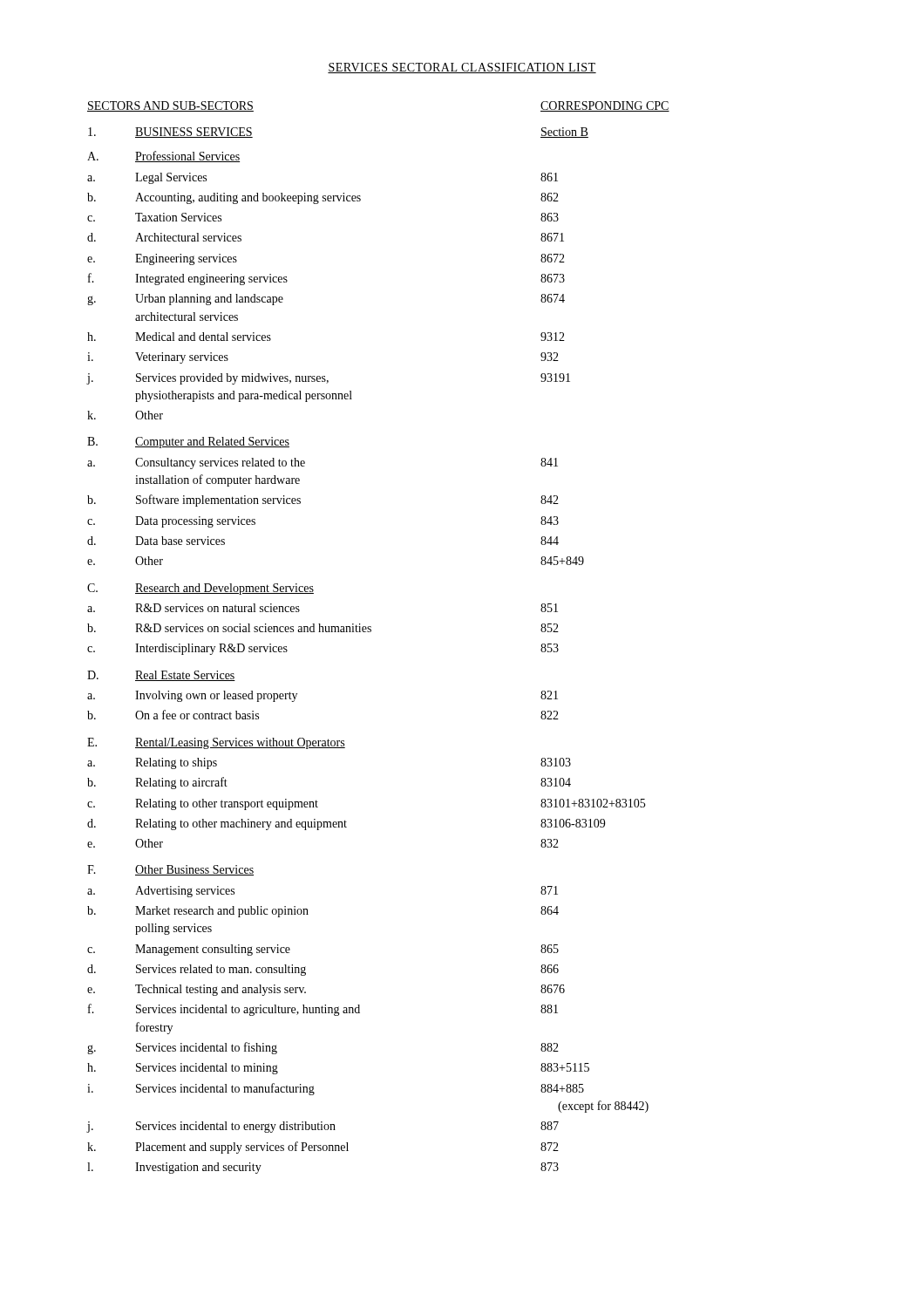This screenshot has width=924, height=1308.
Task: Locate the region starting "a. R&D services on natural sciences 851"
Action: tap(89, 606)
